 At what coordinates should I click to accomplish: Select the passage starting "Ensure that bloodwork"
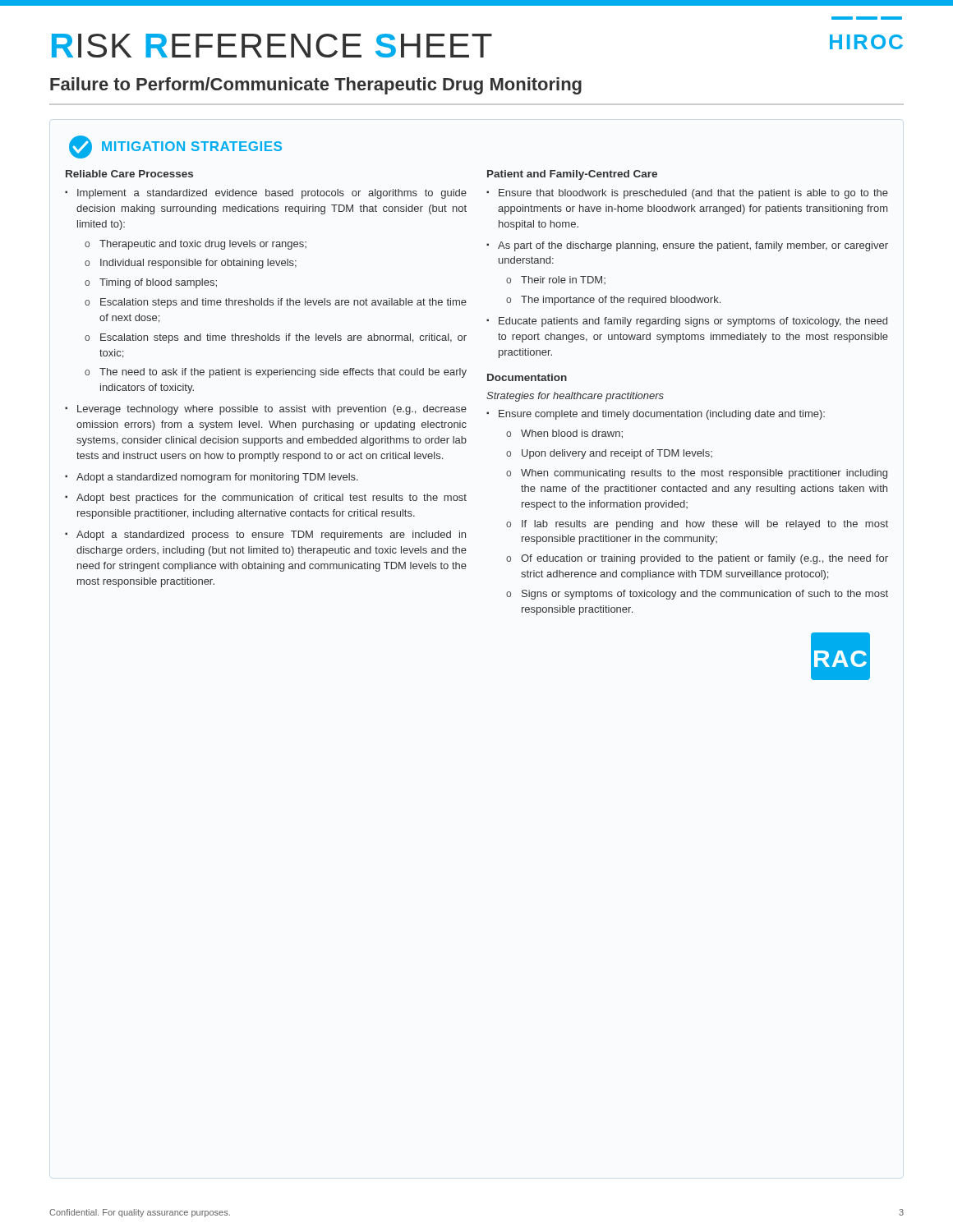pos(693,208)
